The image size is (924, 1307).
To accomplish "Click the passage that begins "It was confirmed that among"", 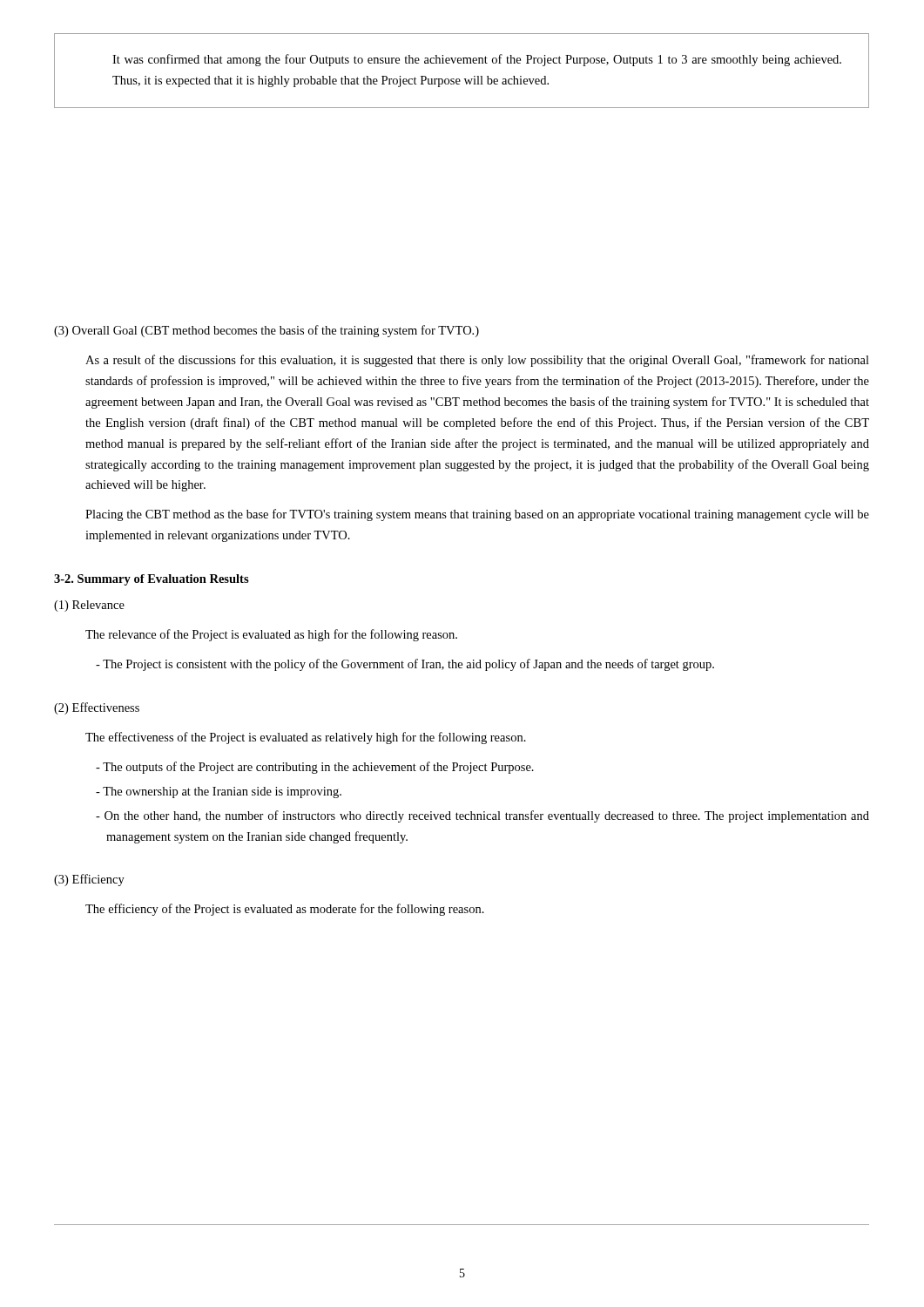I will [477, 70].
